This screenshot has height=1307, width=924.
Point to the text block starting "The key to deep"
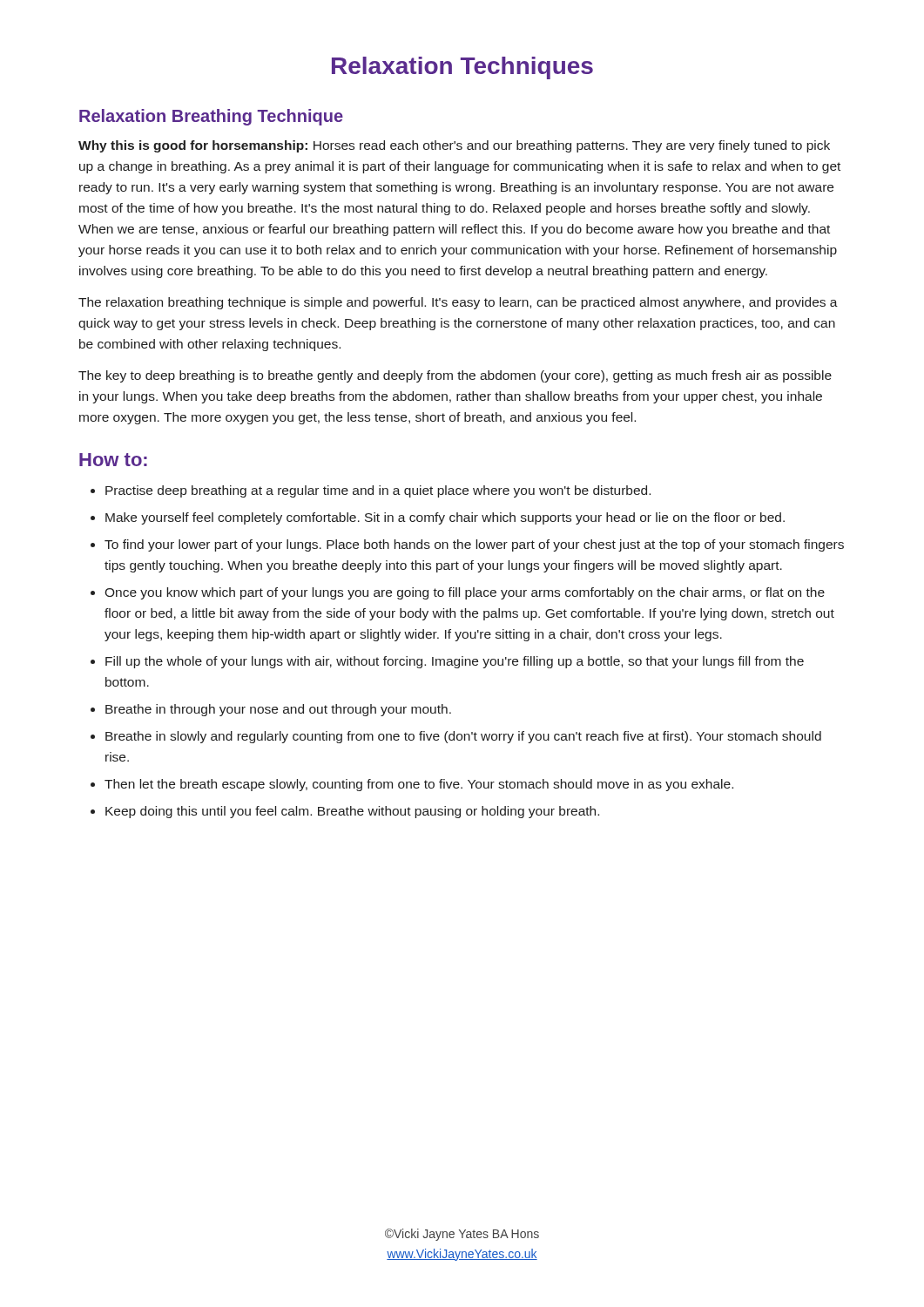tap(462, 397)
